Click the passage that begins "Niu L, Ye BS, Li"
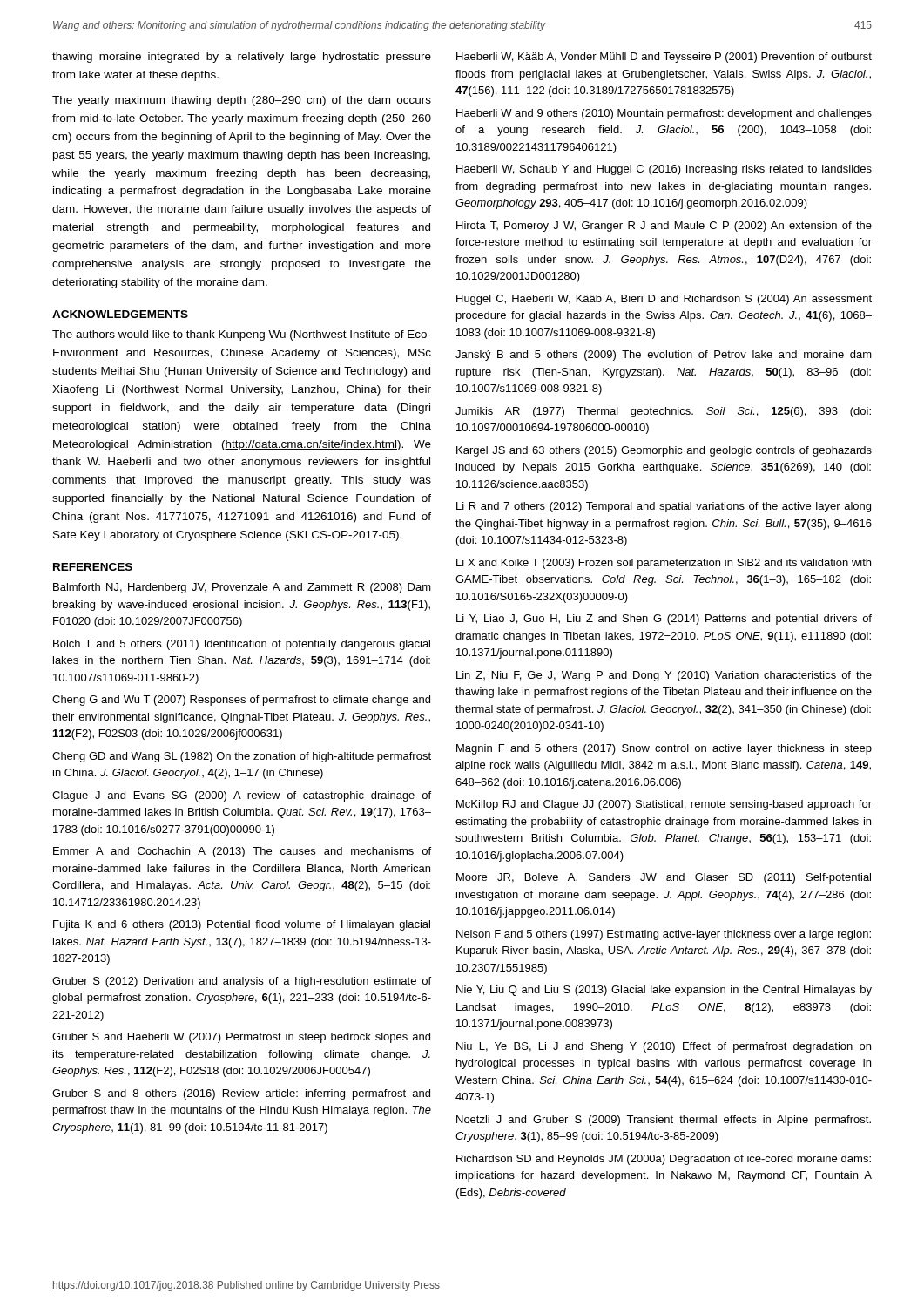This screenshot has height=1307, width=924. [664, 1071]
